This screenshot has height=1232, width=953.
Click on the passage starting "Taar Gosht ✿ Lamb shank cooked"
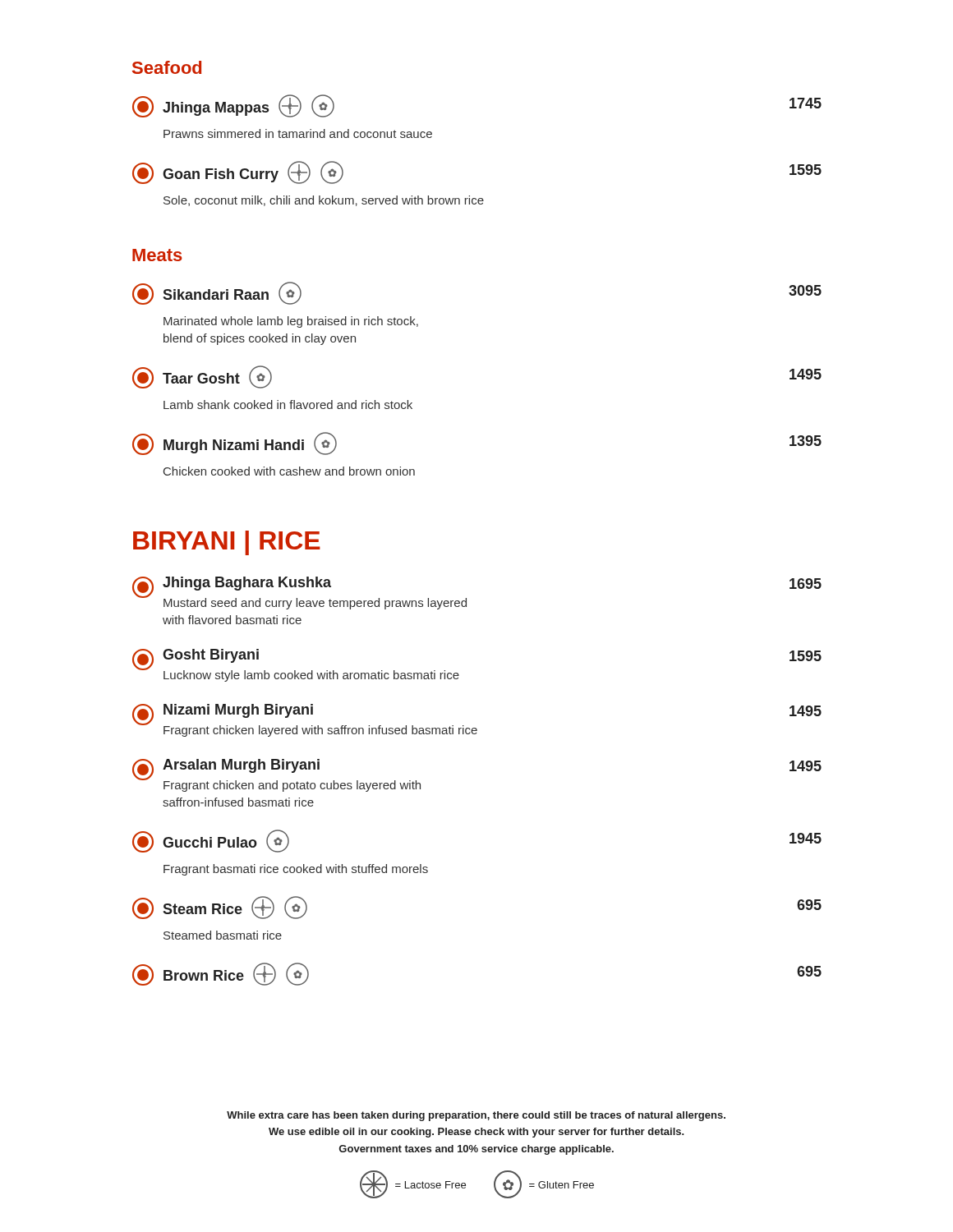203,378
